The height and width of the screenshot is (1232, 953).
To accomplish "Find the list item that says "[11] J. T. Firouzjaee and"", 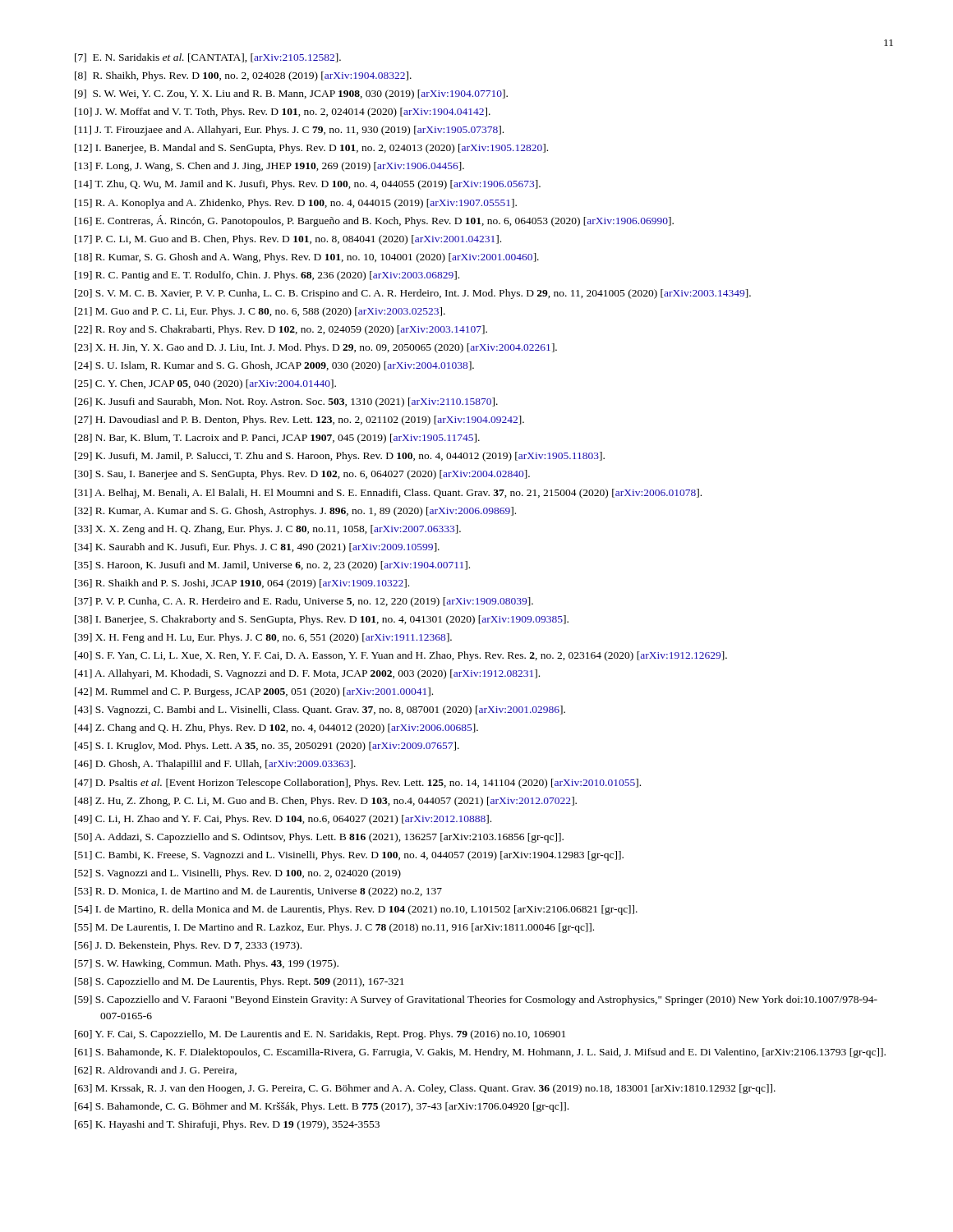I will coord(289,130).
